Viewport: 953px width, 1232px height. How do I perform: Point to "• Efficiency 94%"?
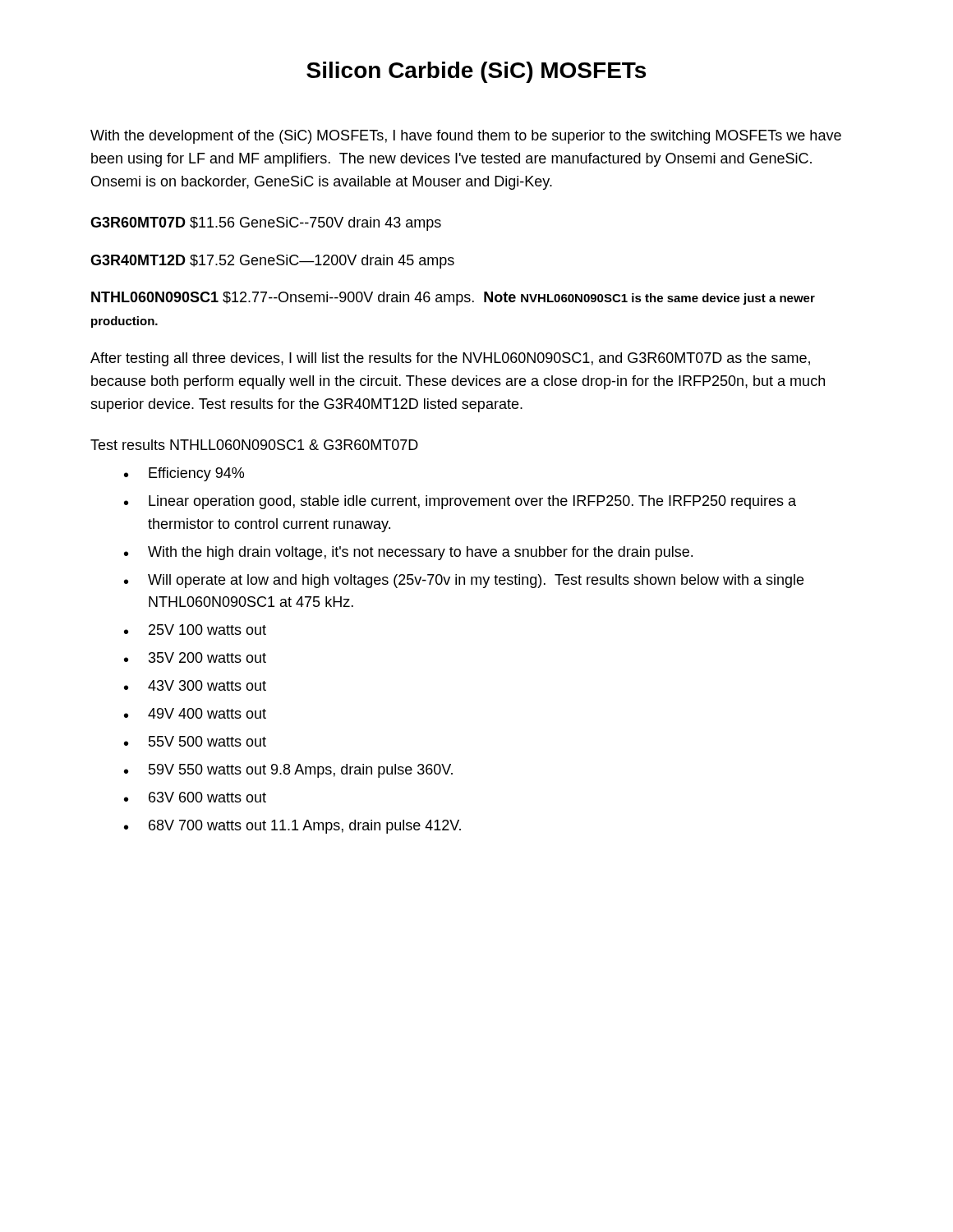pyautogui.click(x=184, y=474)
